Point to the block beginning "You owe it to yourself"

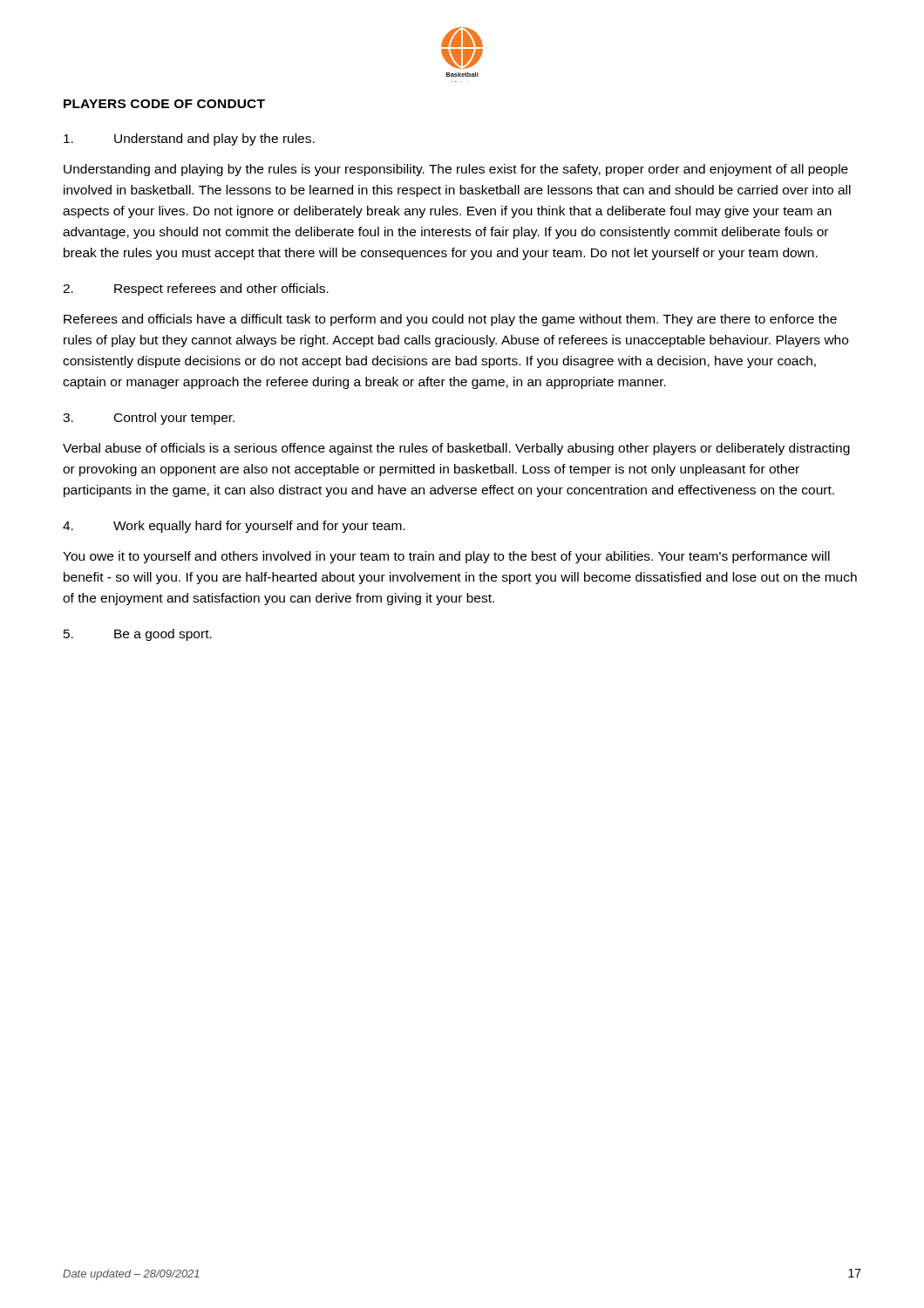(460, 577)
